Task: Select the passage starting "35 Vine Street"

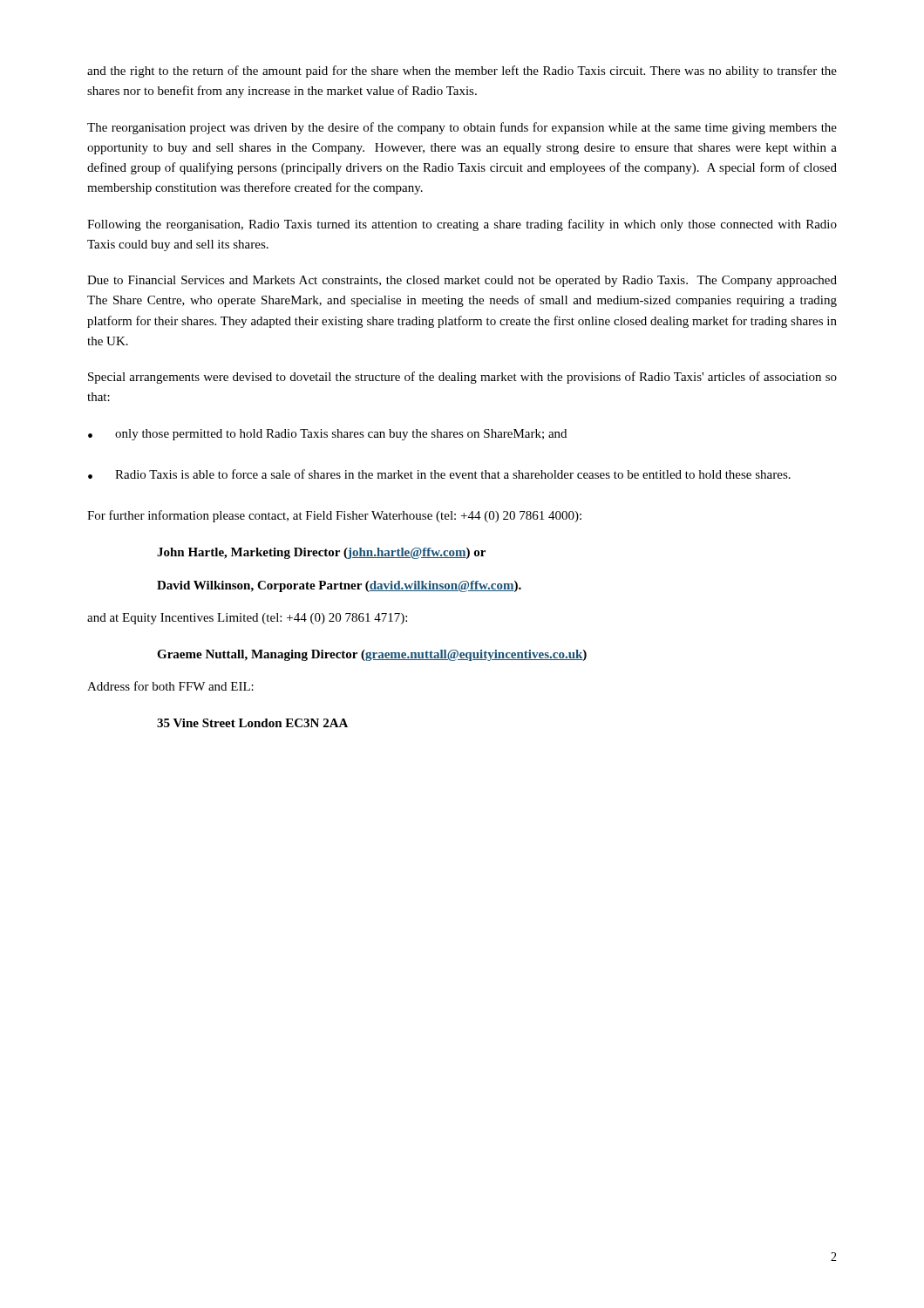Action: (x=252, y=723)
